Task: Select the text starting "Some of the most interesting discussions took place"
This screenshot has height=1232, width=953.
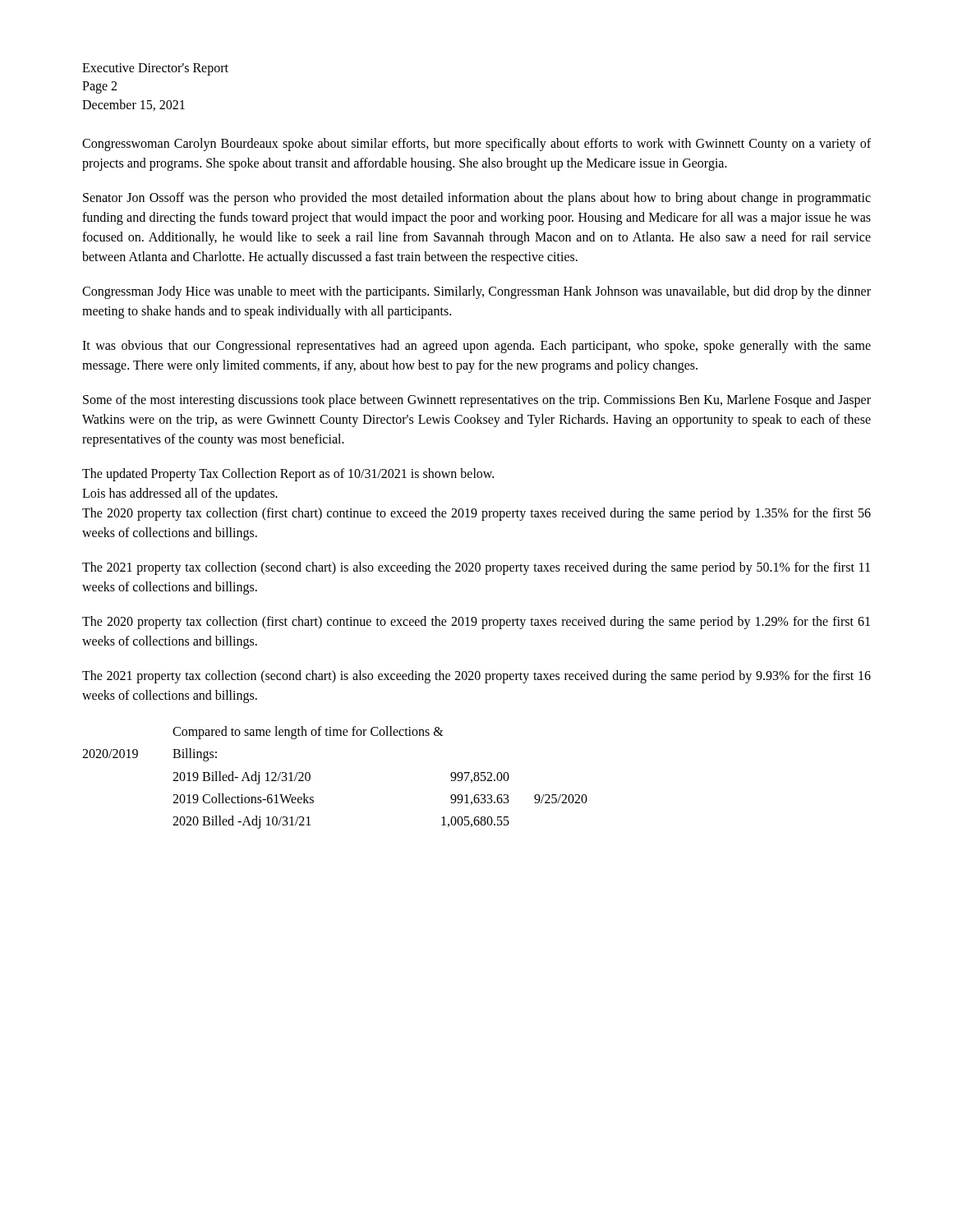Action: point(476,419)
